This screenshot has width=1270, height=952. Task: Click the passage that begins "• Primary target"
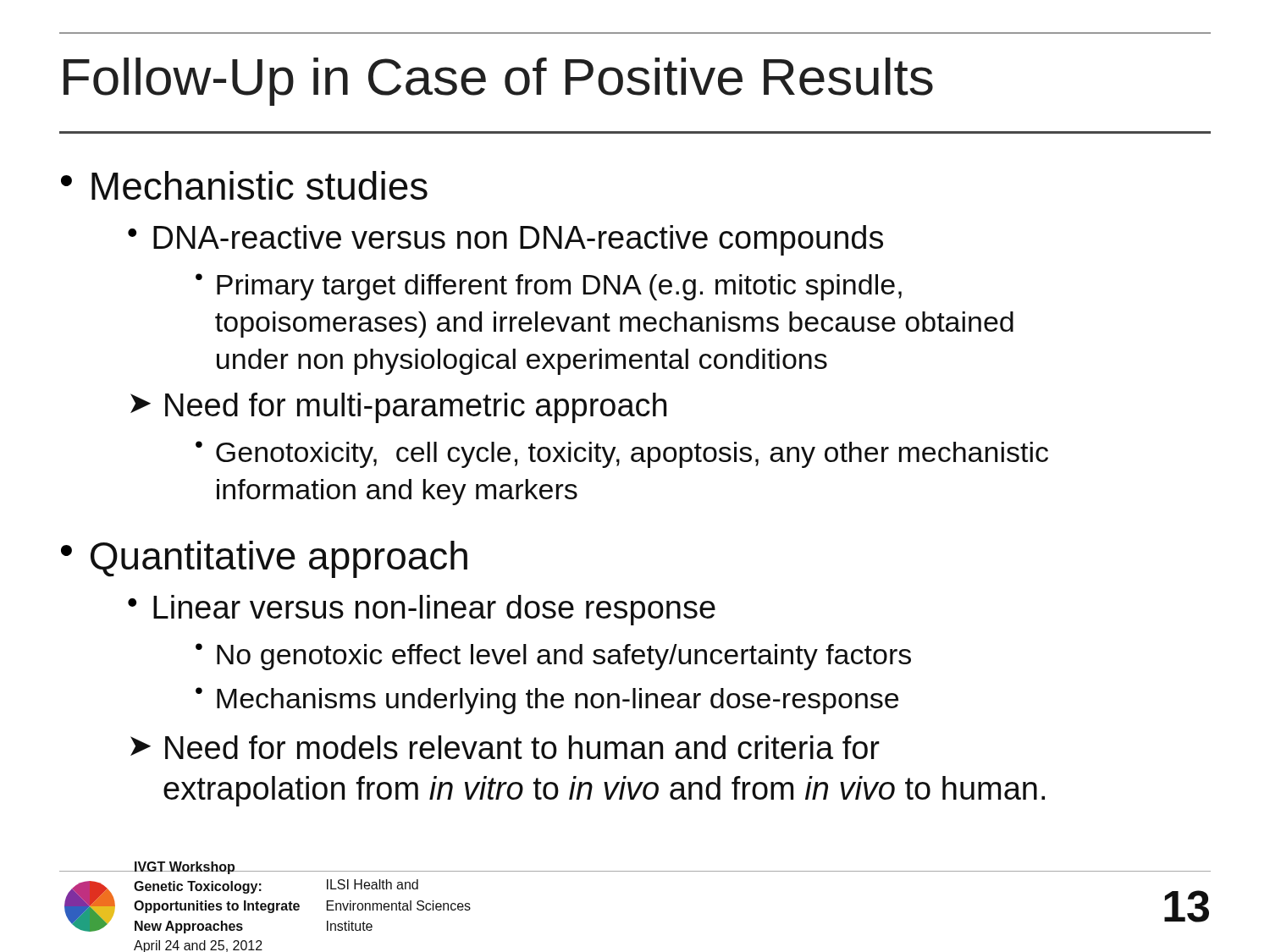pyautogui.click(x=605, y=322)
